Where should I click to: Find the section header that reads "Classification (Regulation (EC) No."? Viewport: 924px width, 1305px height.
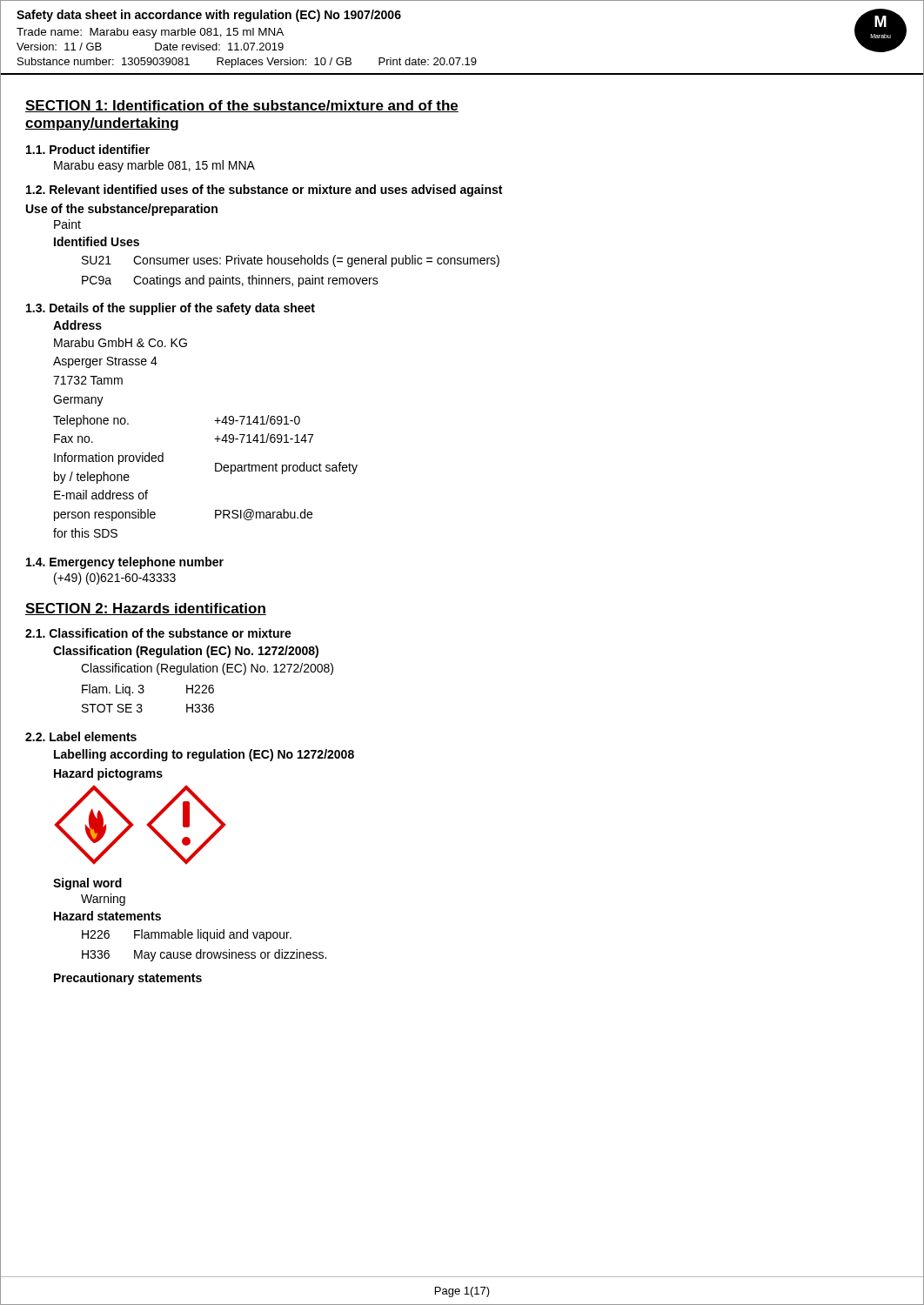tap(186, 651)
